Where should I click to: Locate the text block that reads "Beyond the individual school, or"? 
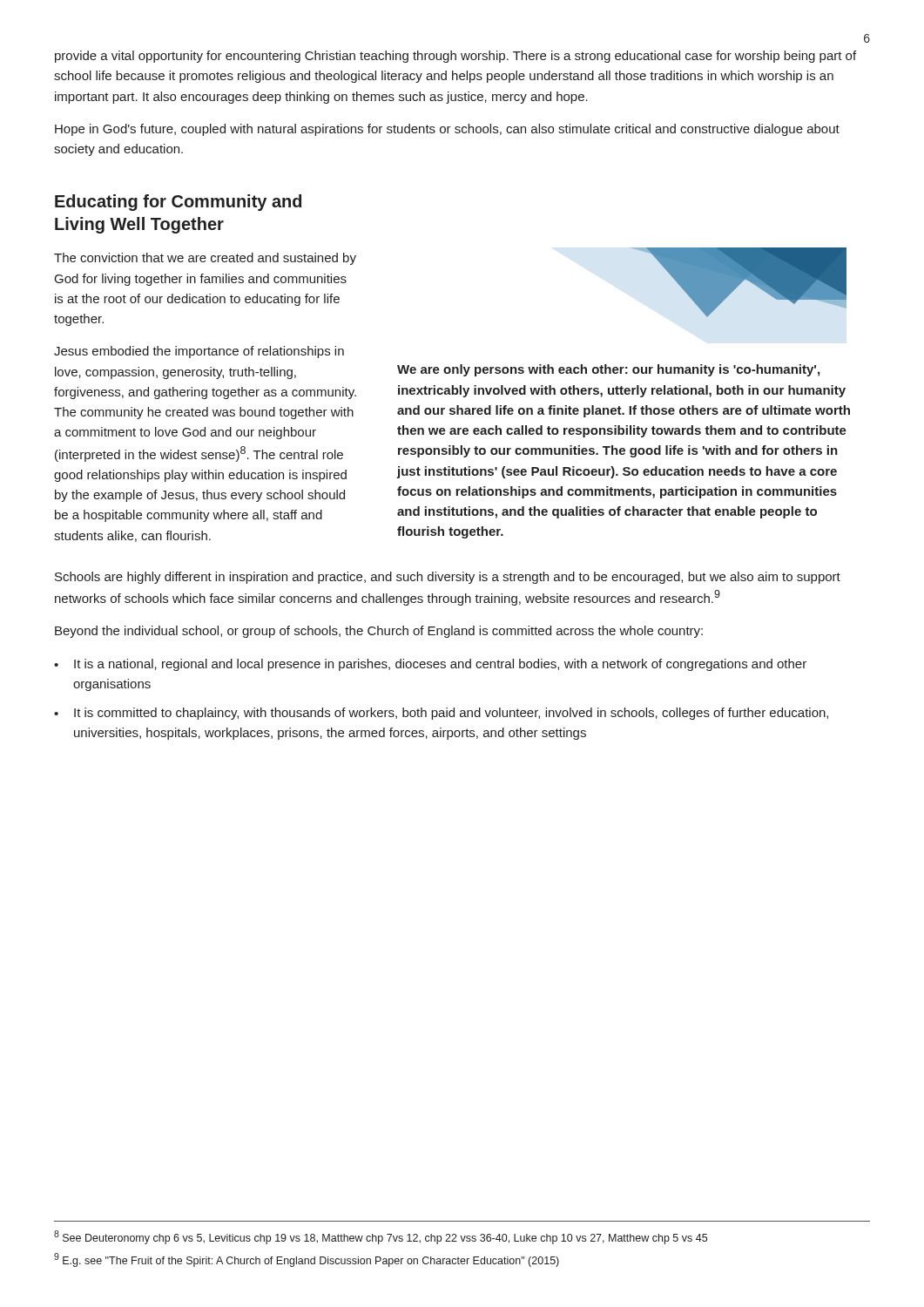pos(379,631)
